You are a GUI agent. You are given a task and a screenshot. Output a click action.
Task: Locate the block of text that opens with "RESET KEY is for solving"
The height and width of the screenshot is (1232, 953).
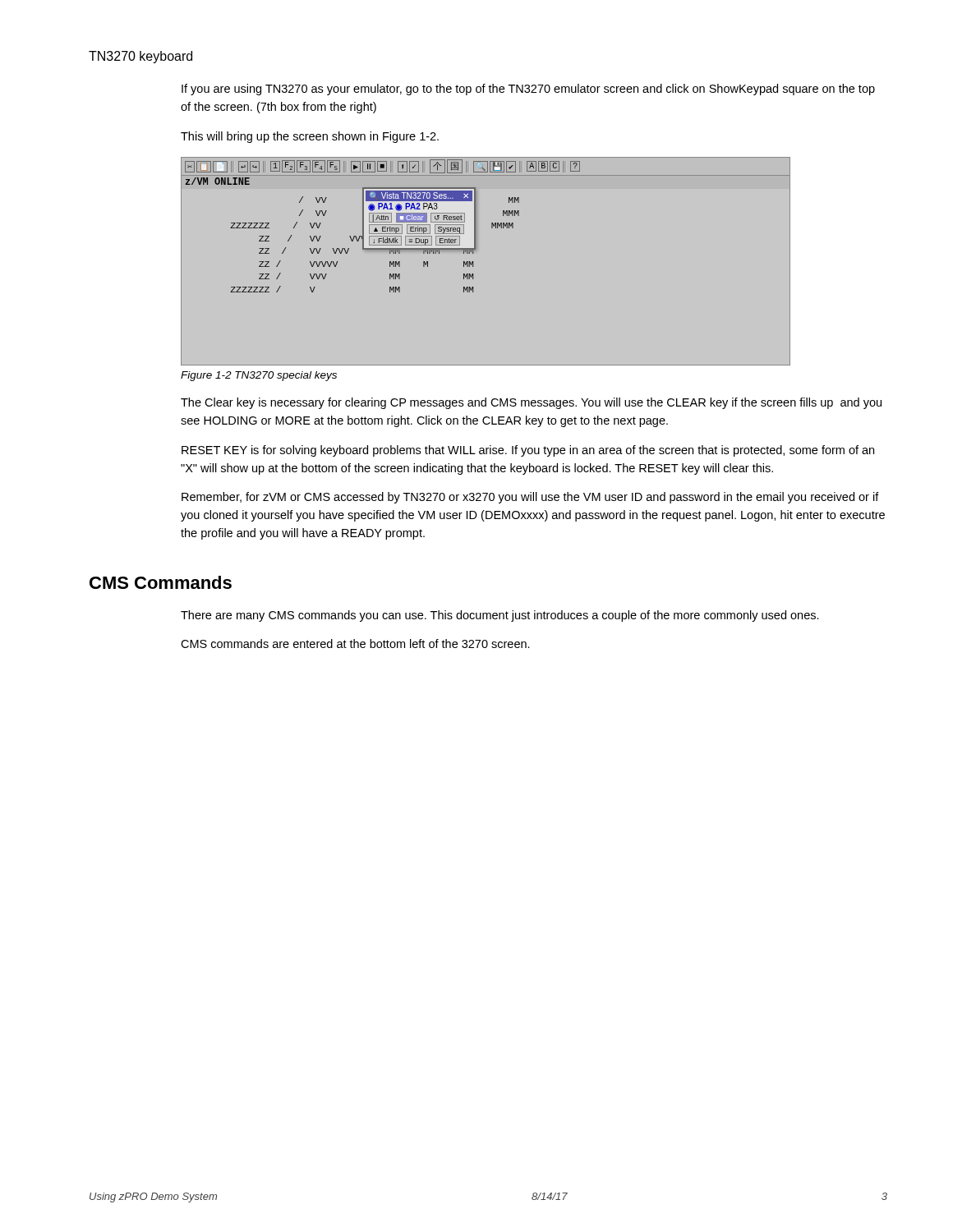point(528,459)
